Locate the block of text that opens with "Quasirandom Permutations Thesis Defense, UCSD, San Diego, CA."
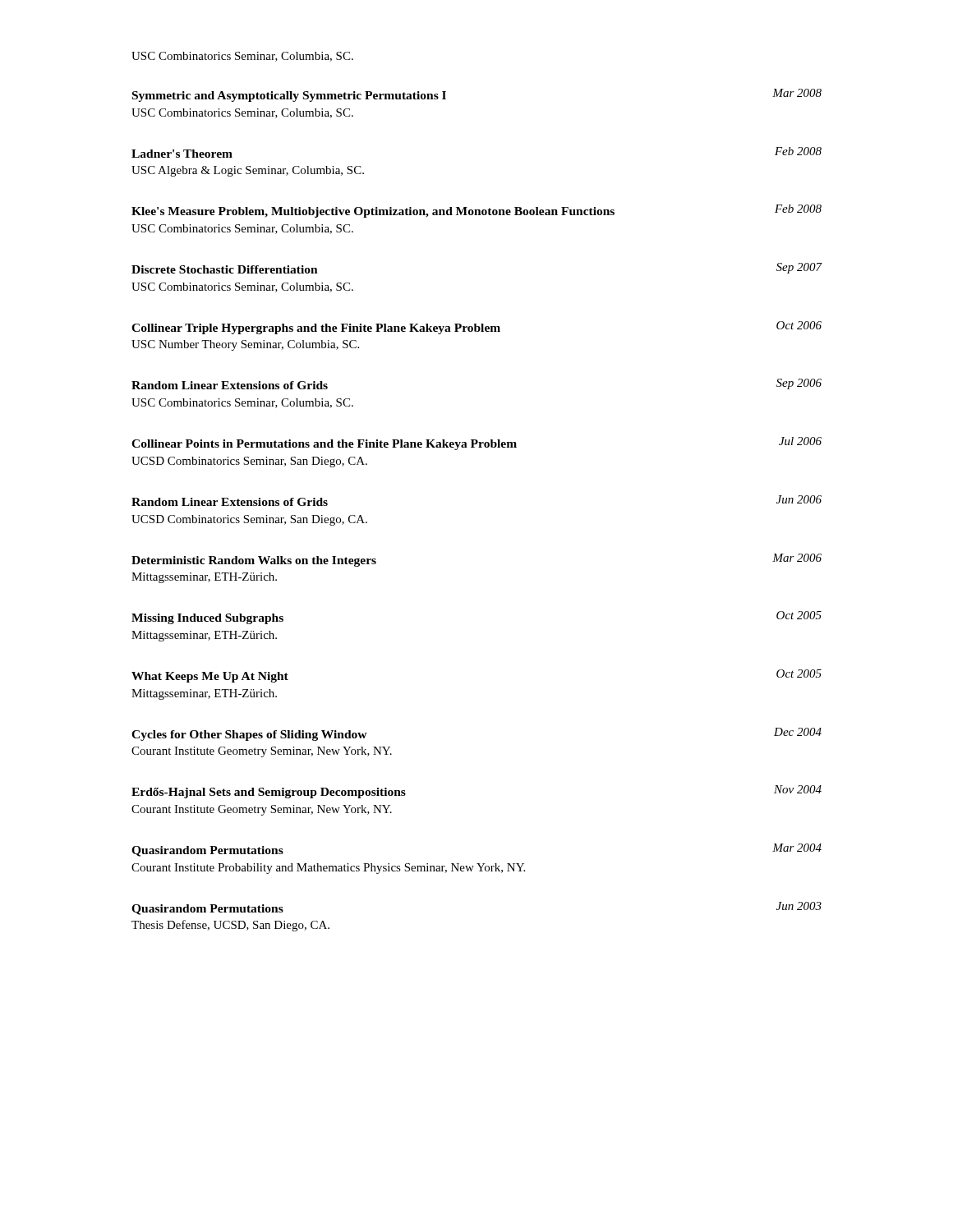The width and height of the screenshot is (953, 1232). coord(201,908)
